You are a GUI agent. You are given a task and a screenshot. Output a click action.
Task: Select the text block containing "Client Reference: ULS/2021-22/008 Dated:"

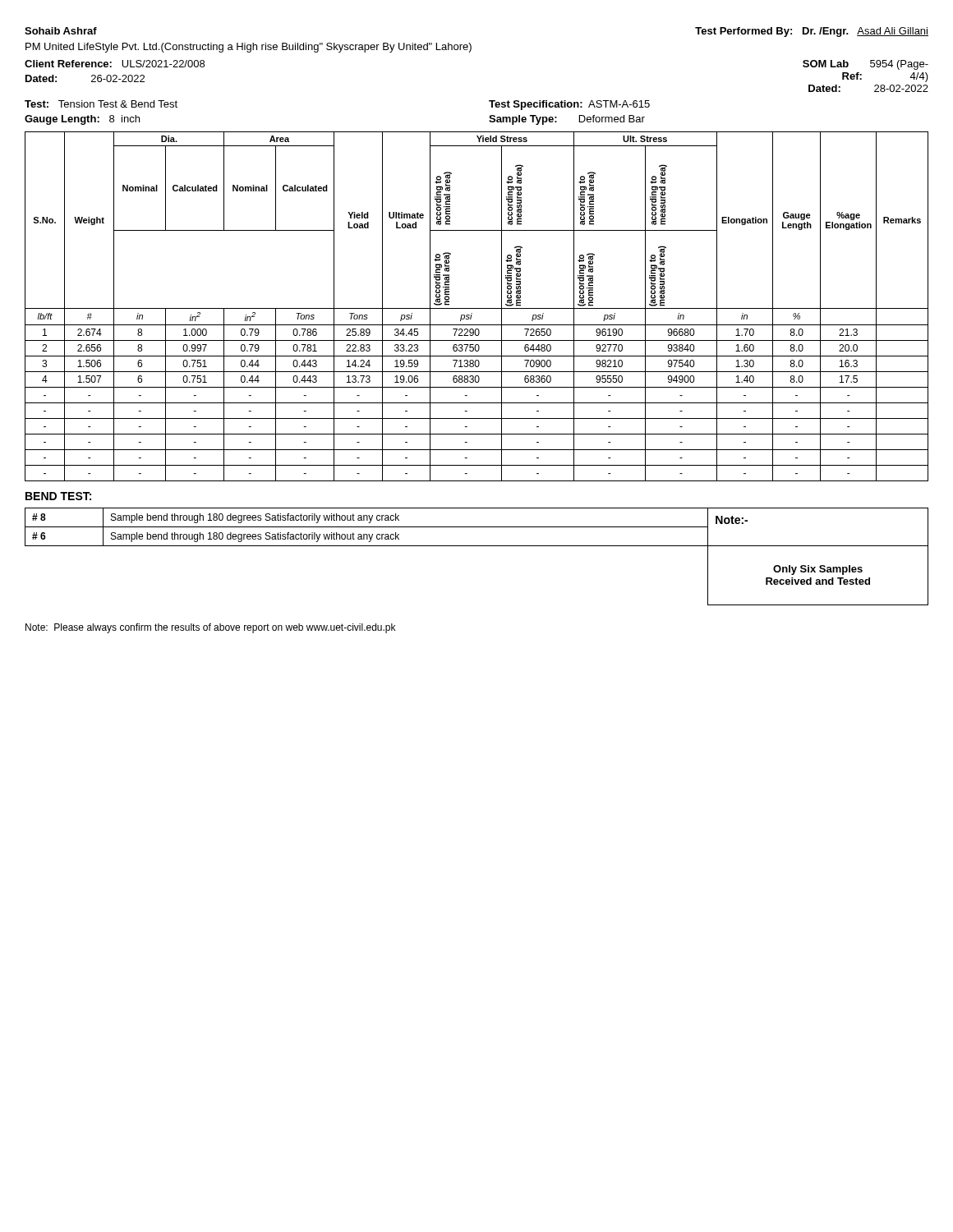[110, 66]
